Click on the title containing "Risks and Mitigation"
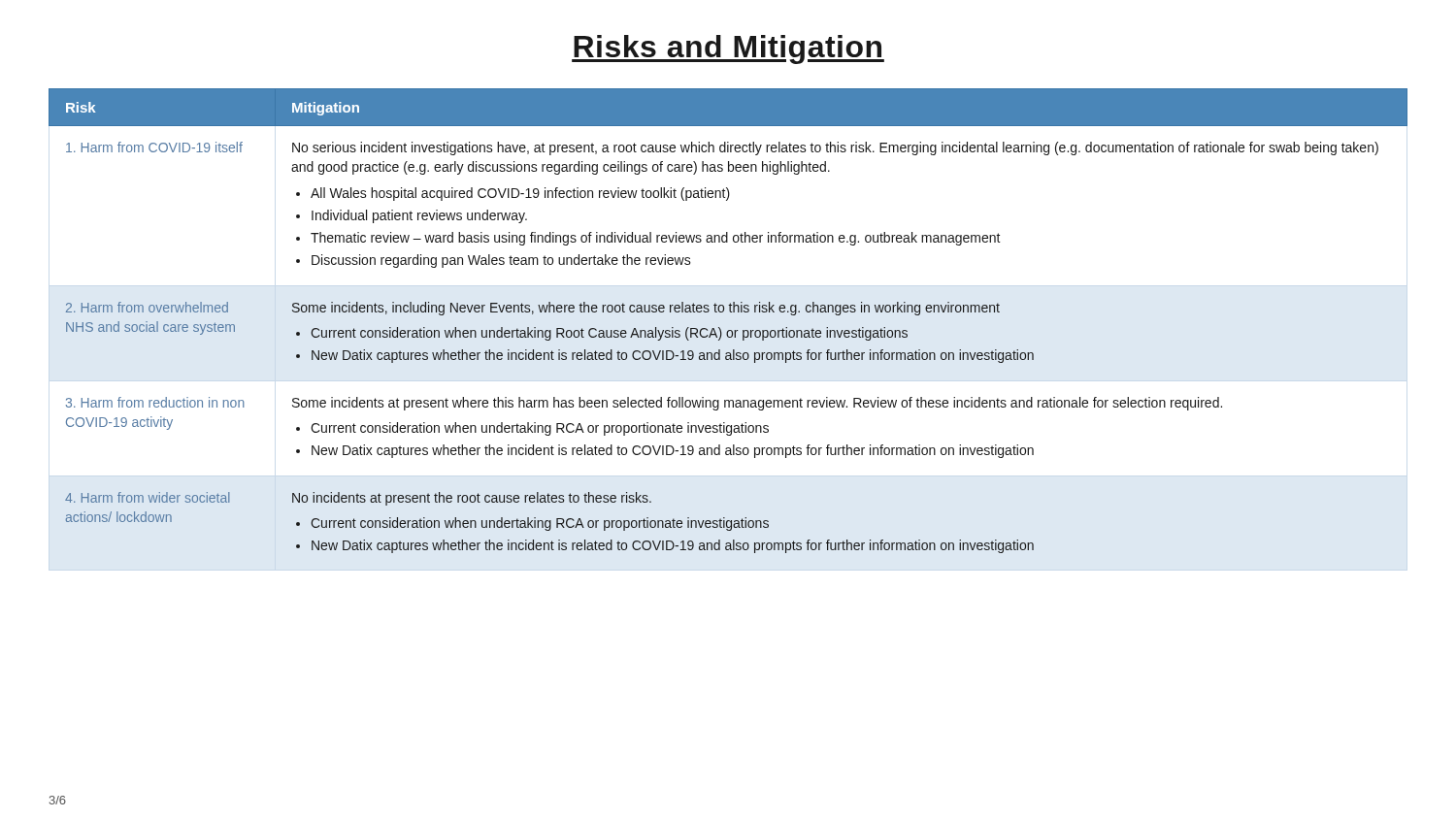Screen dimensions: 819x1456 728,47
